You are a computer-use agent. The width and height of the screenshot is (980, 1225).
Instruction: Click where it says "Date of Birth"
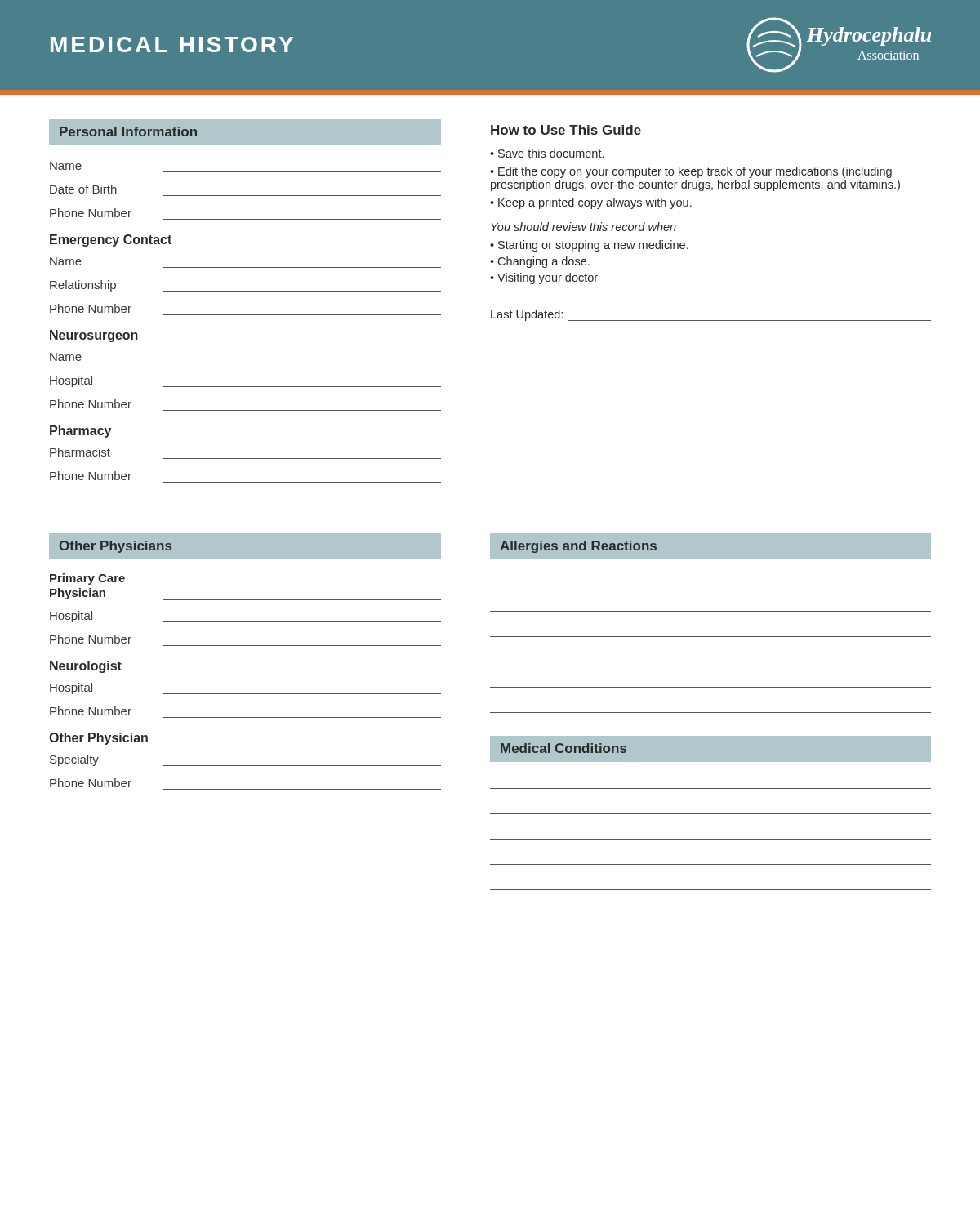pos(245,188)
